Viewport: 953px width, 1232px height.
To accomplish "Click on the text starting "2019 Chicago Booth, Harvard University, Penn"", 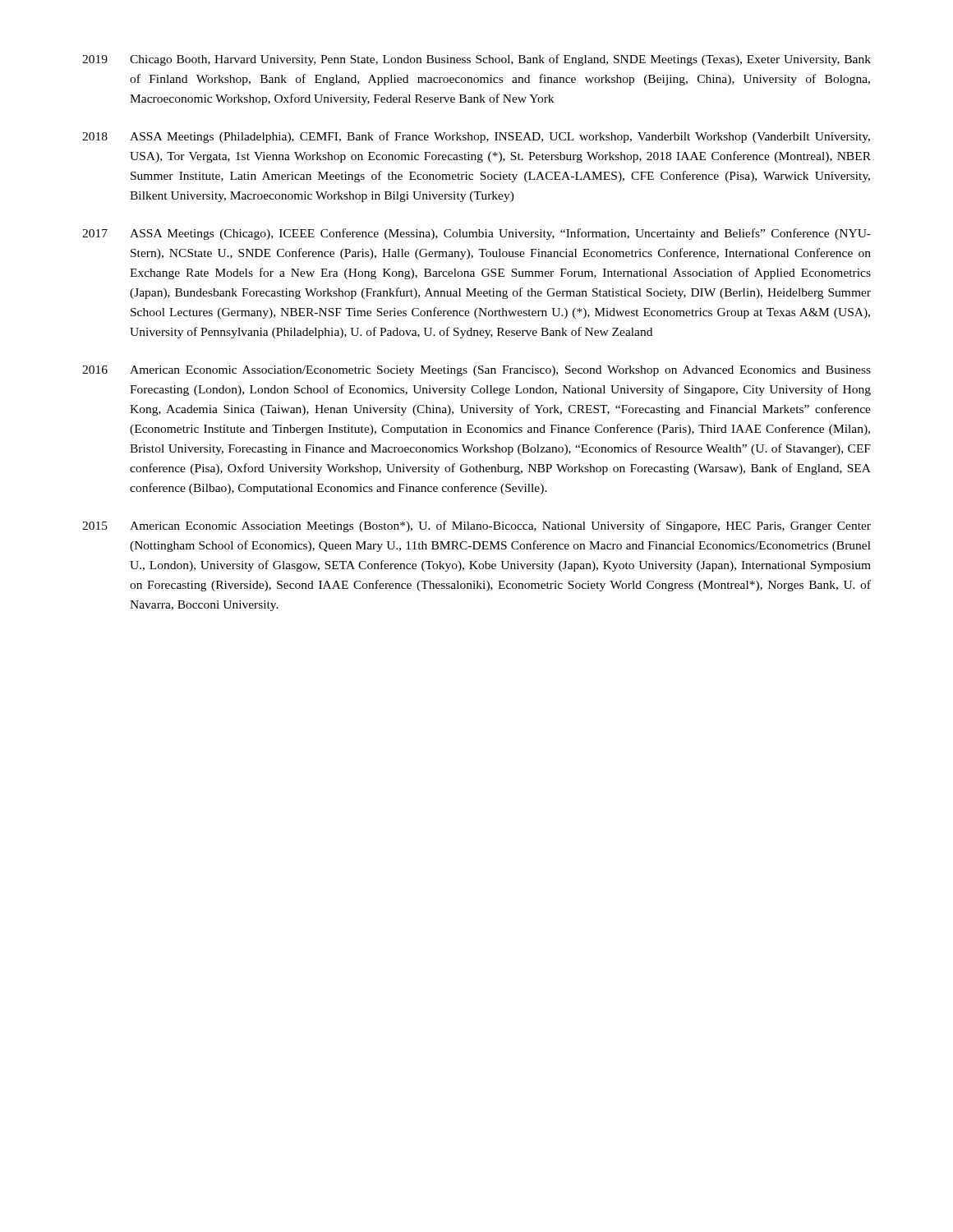I will [476, 79].
